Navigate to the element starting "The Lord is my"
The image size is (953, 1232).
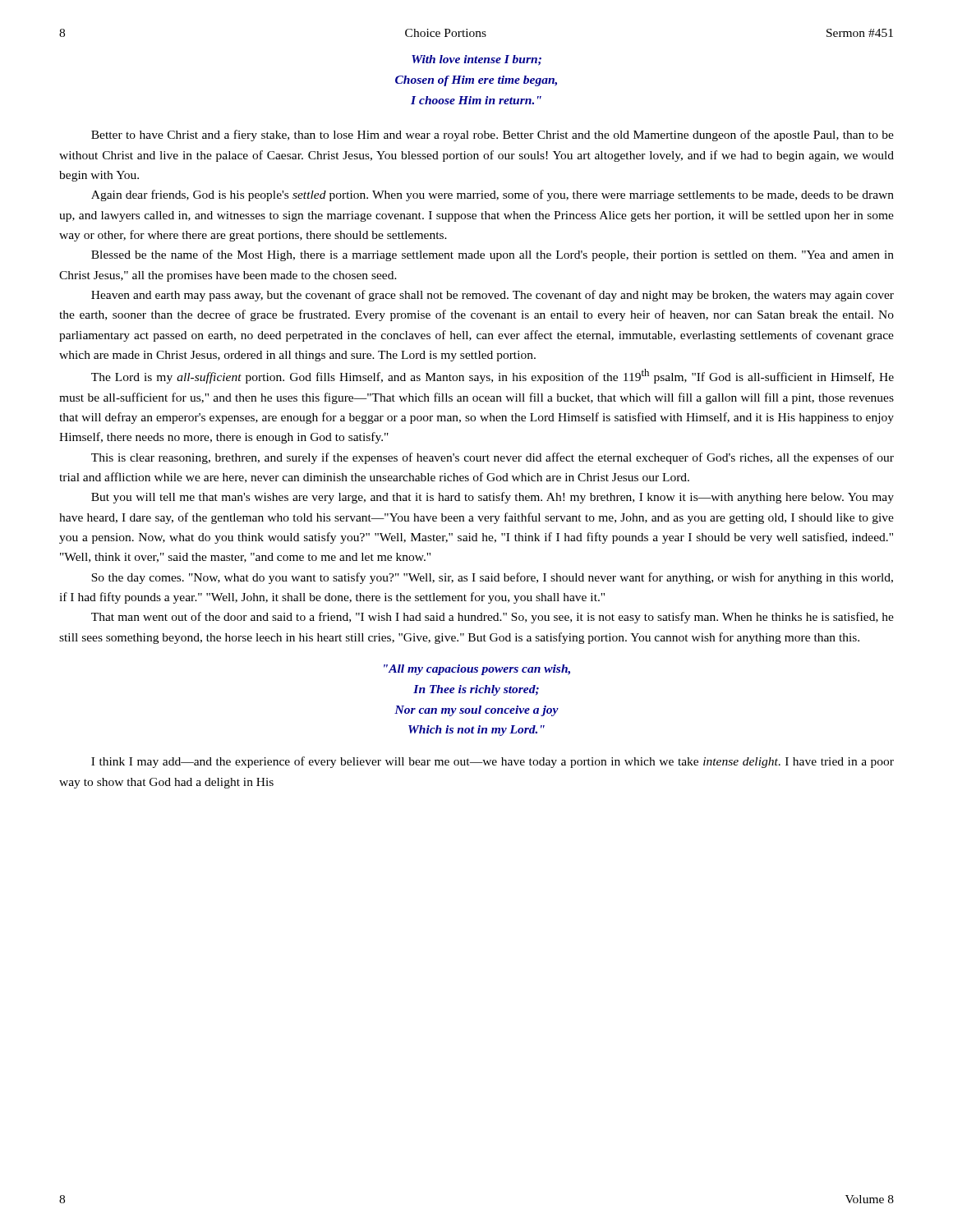click(x=476, y=406)
